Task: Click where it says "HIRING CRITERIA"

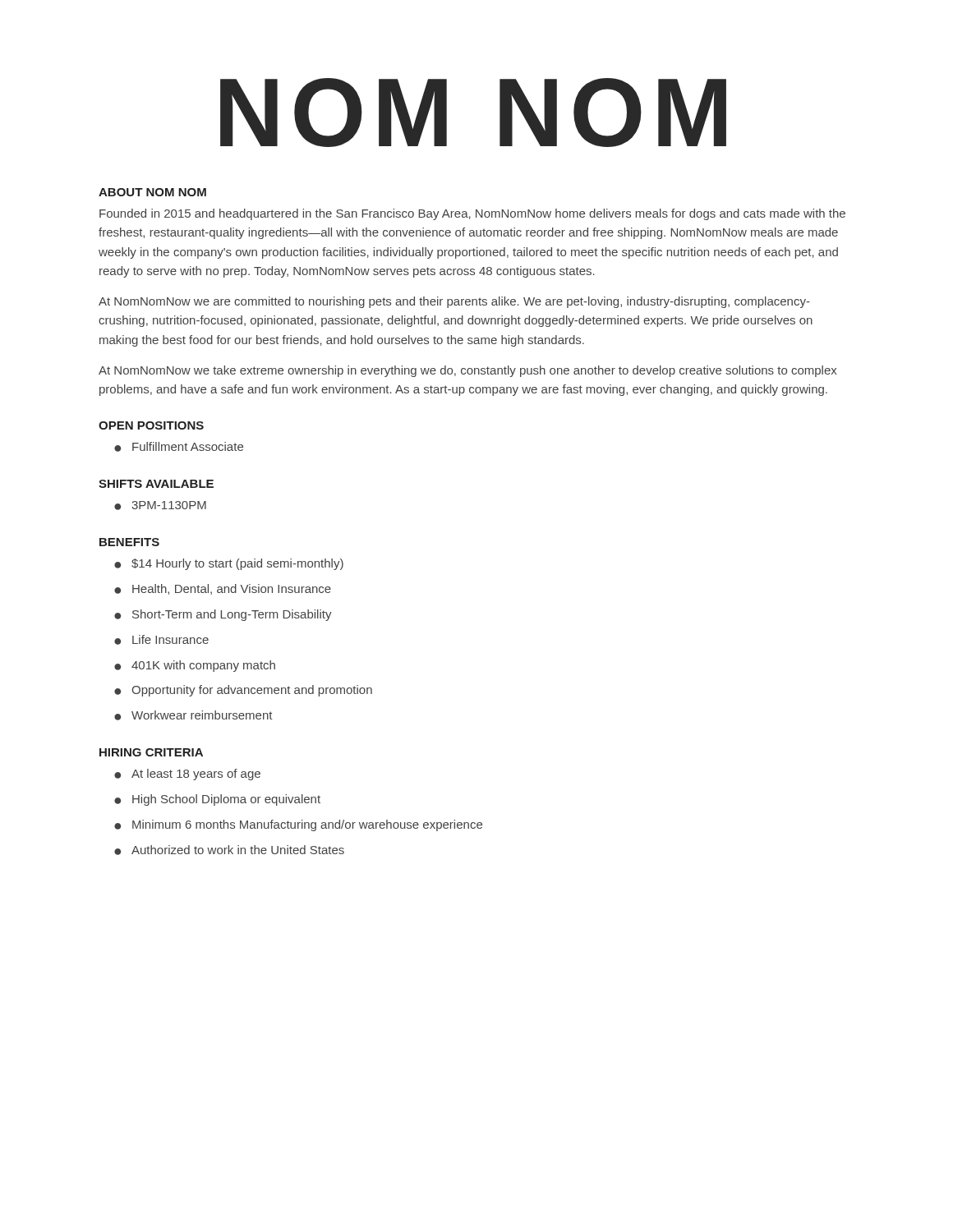Action: click(x=151, y=752)
